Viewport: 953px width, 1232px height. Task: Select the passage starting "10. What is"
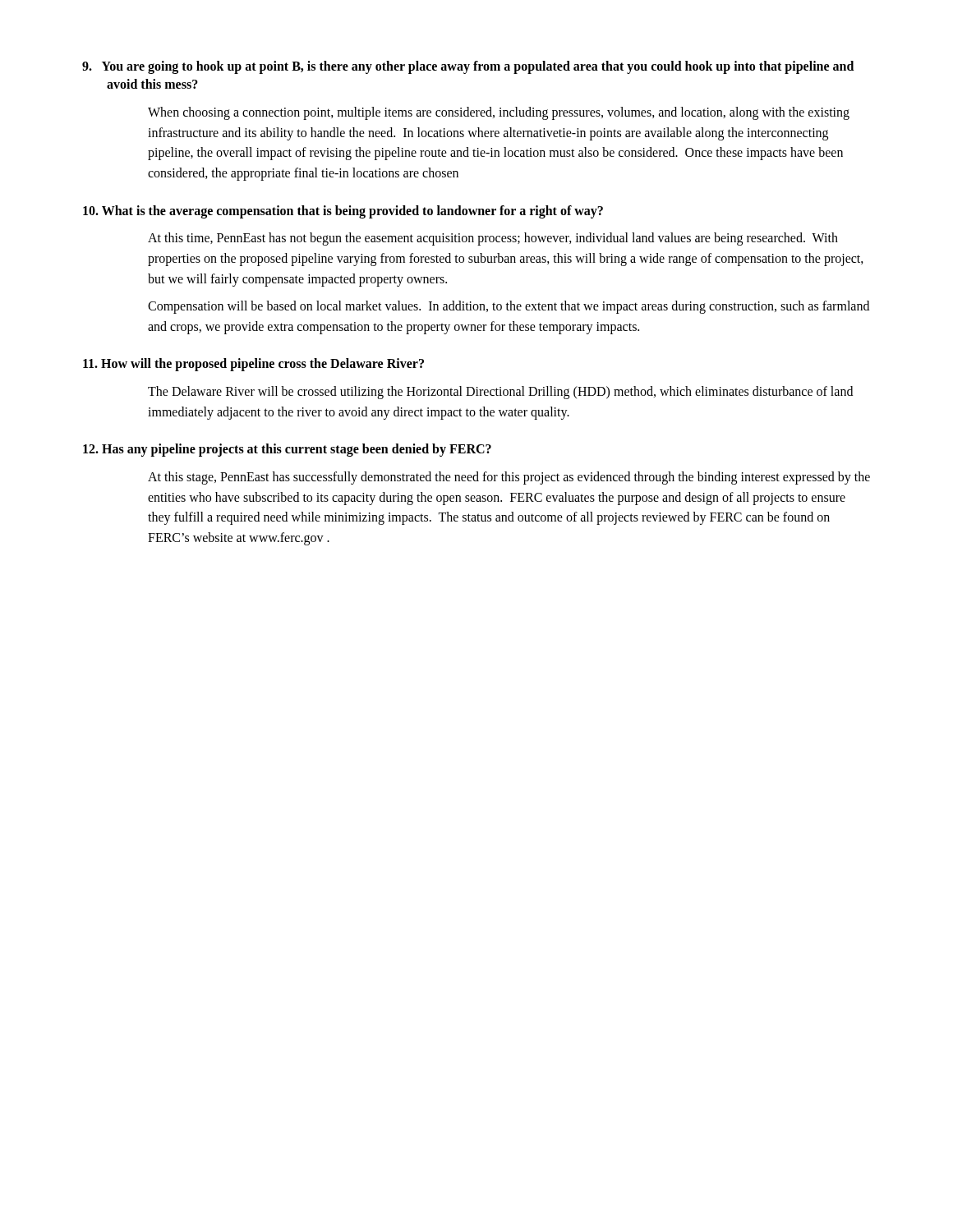point(343,211)
